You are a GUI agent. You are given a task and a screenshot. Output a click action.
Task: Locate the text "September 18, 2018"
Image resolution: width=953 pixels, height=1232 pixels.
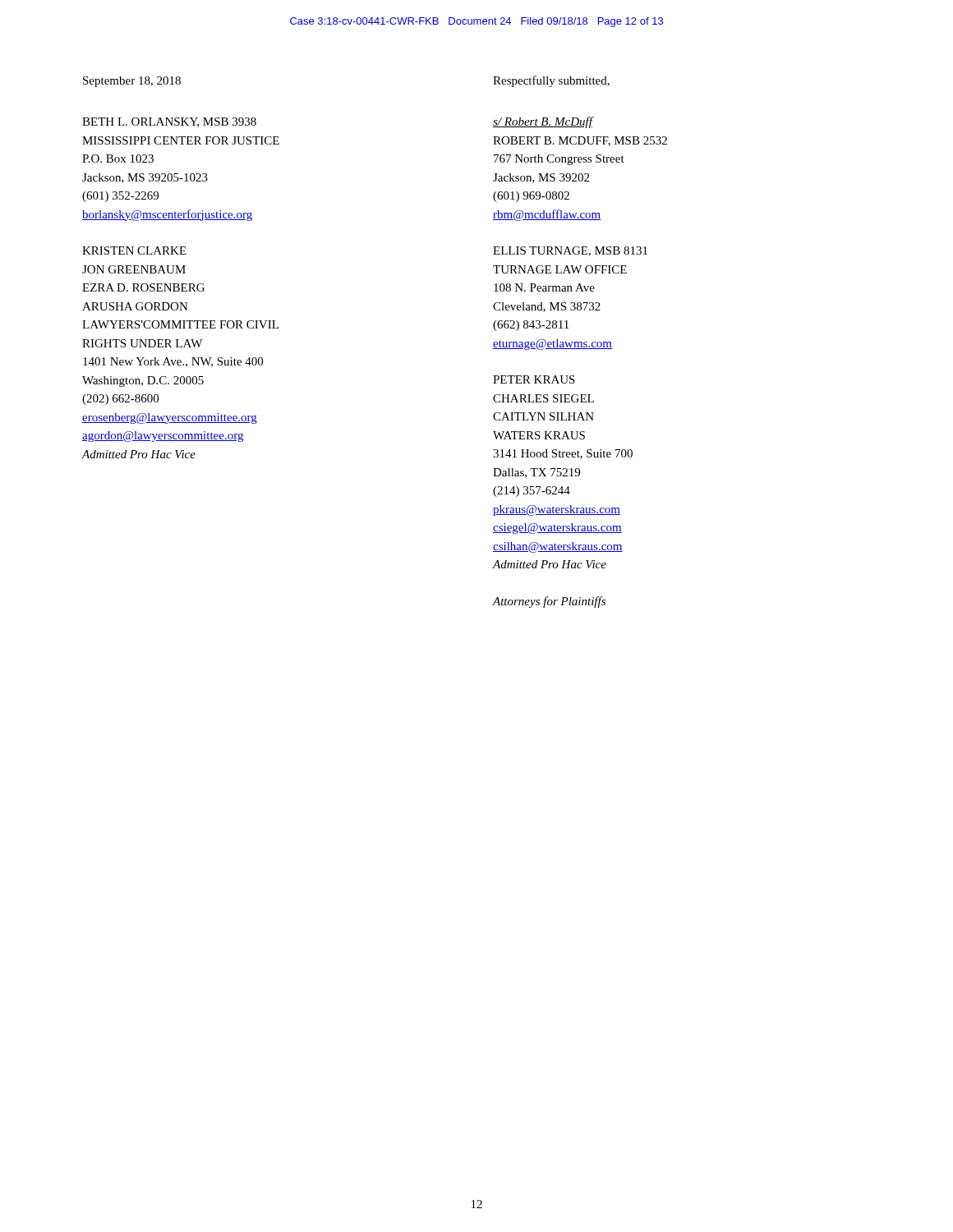pyautogui.click(x=132, y=81)
